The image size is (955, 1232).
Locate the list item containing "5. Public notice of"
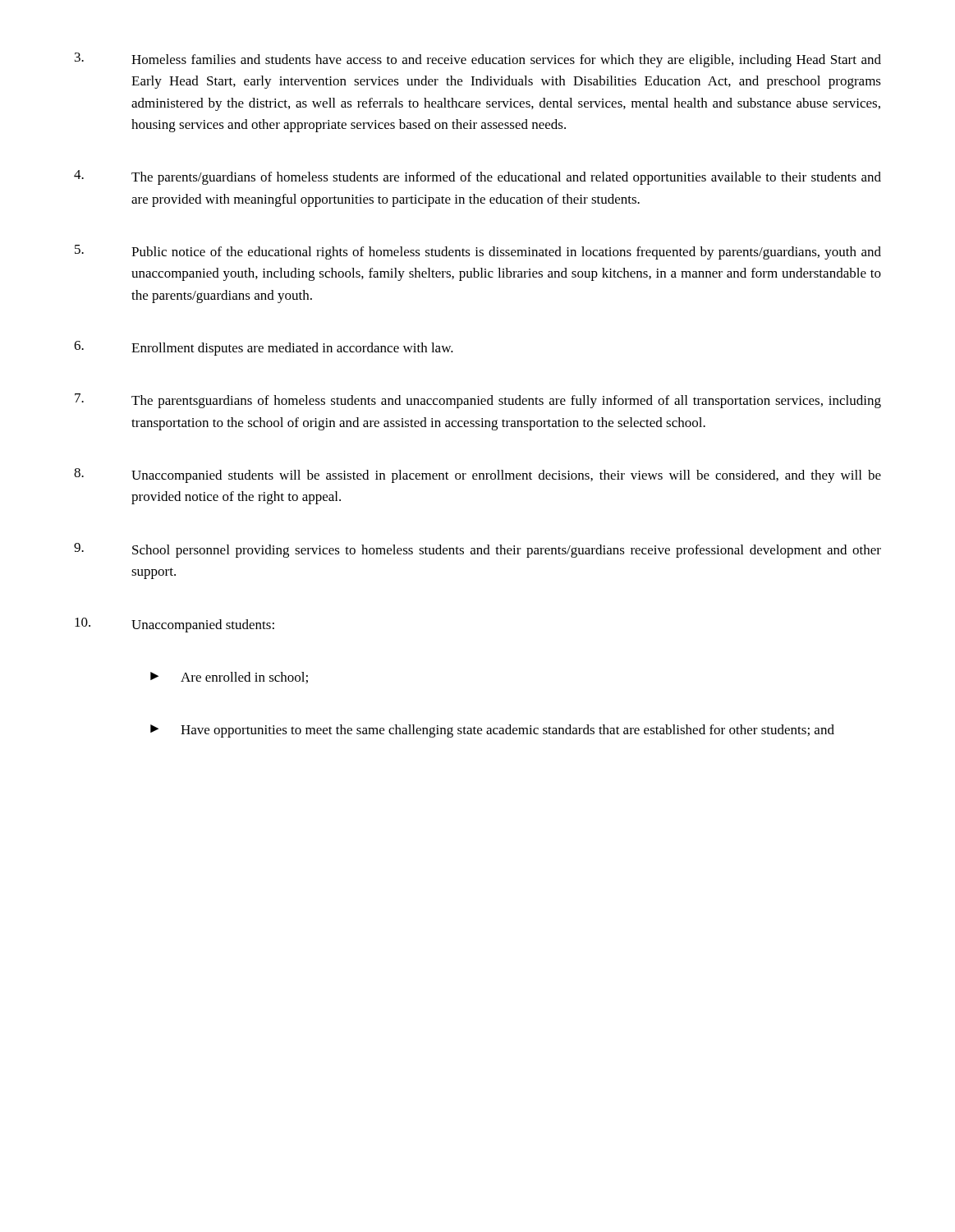tap(478, 274)
